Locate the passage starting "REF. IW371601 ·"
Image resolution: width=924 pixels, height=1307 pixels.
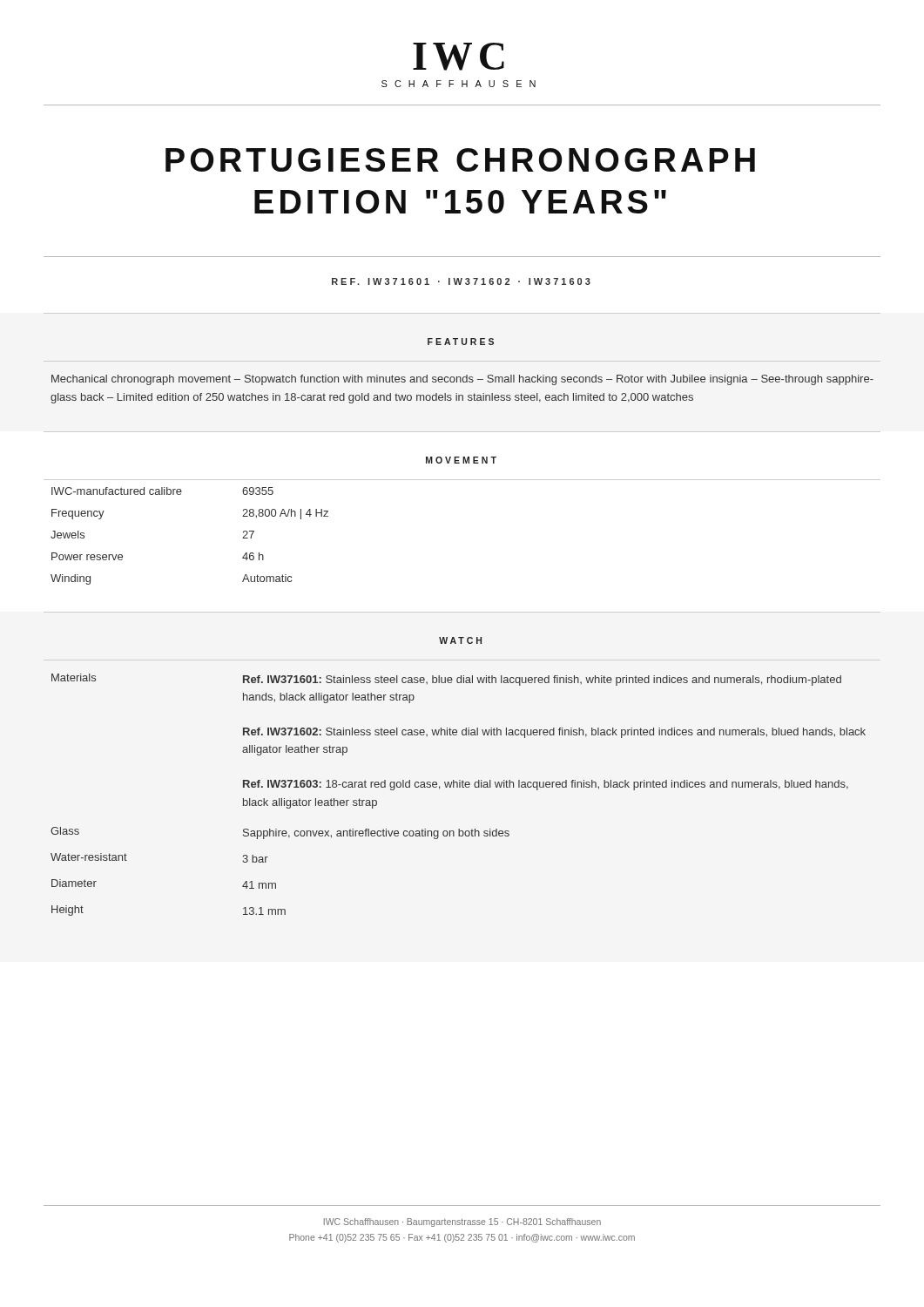[x=462, y=281]
